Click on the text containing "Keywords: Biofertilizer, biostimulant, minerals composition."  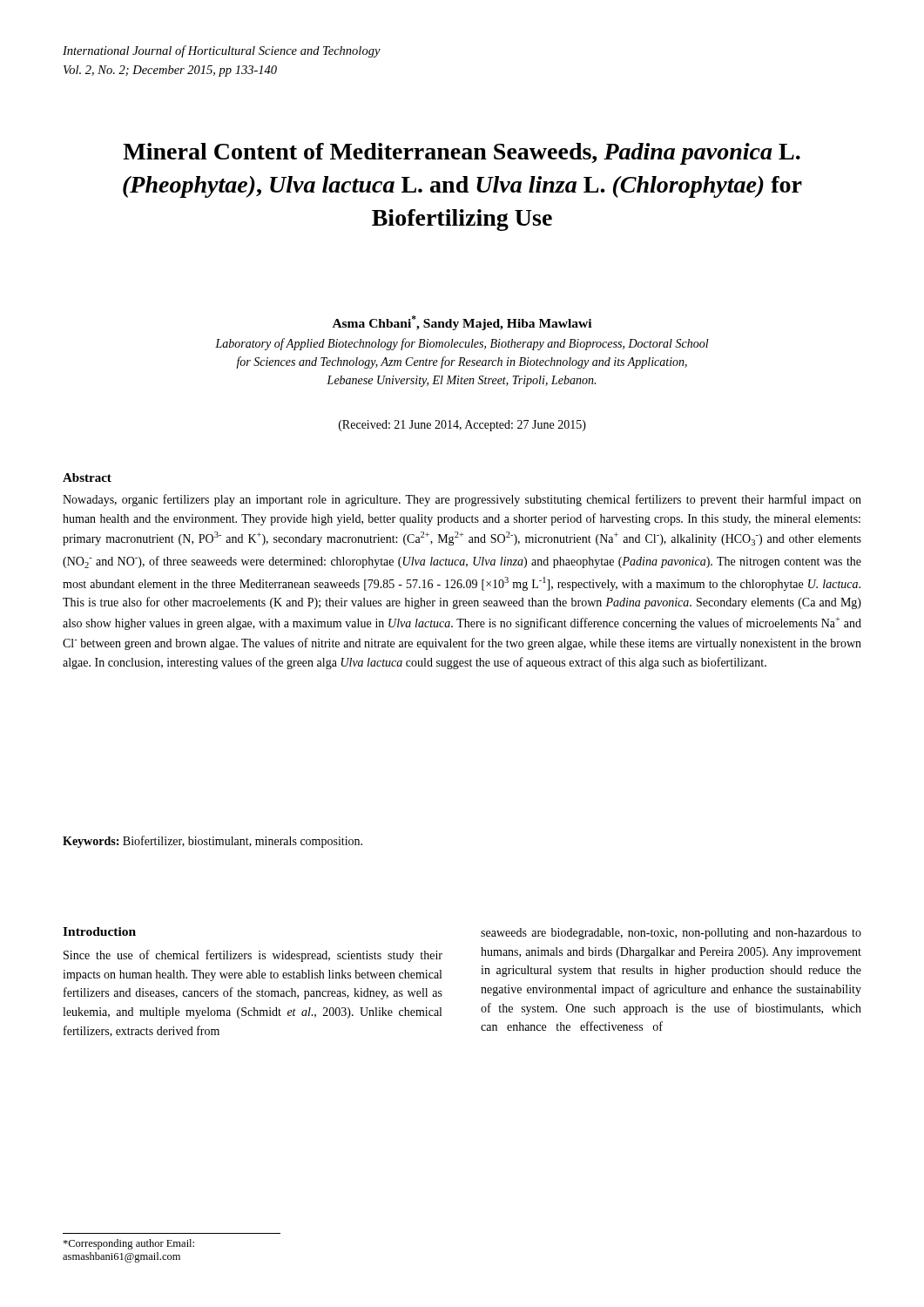[213, 841]
